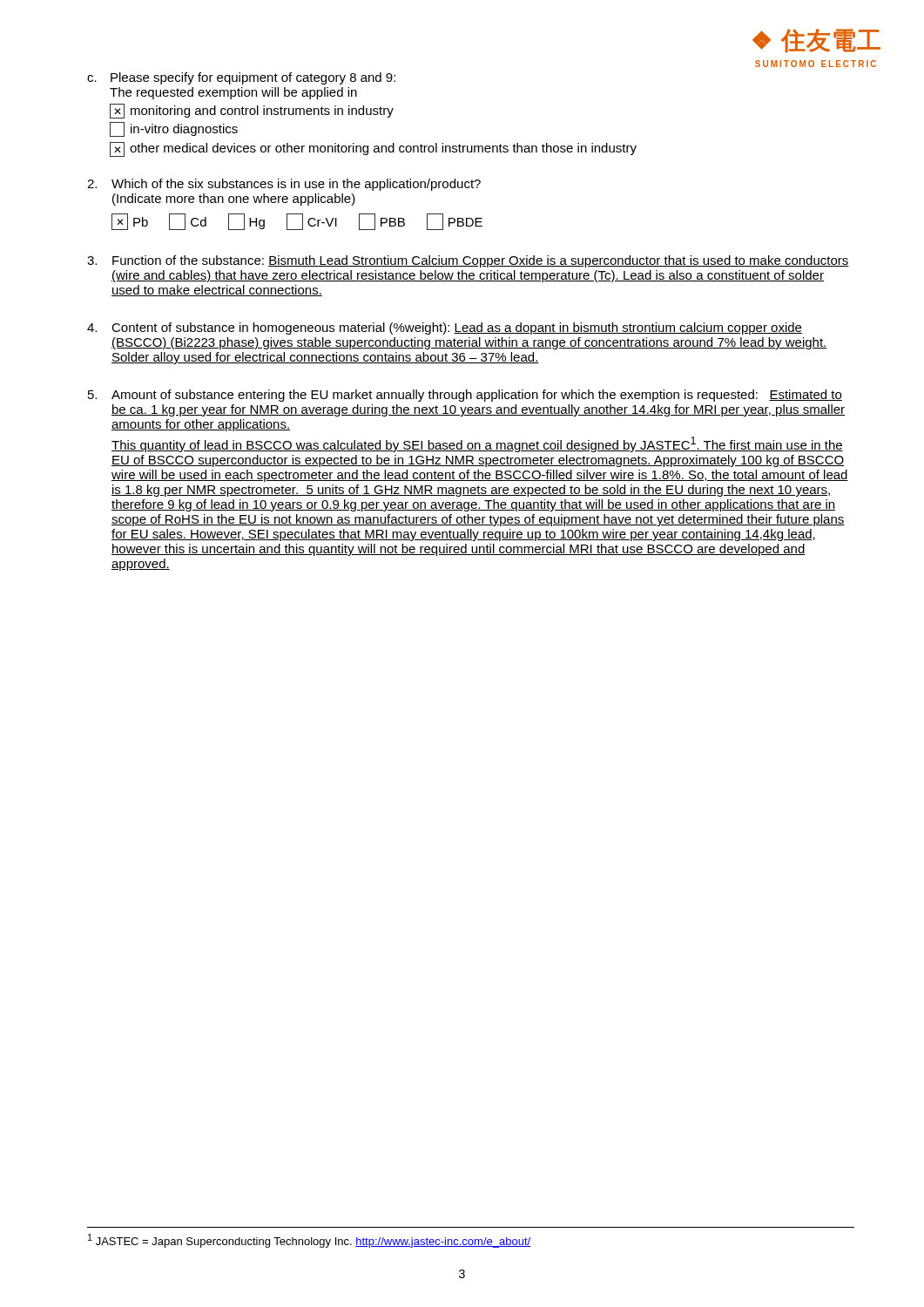Find the block on this page that starts "c. Please specify for equipment of category"
The image size is (924, 1307).
[x=241, y=78]
